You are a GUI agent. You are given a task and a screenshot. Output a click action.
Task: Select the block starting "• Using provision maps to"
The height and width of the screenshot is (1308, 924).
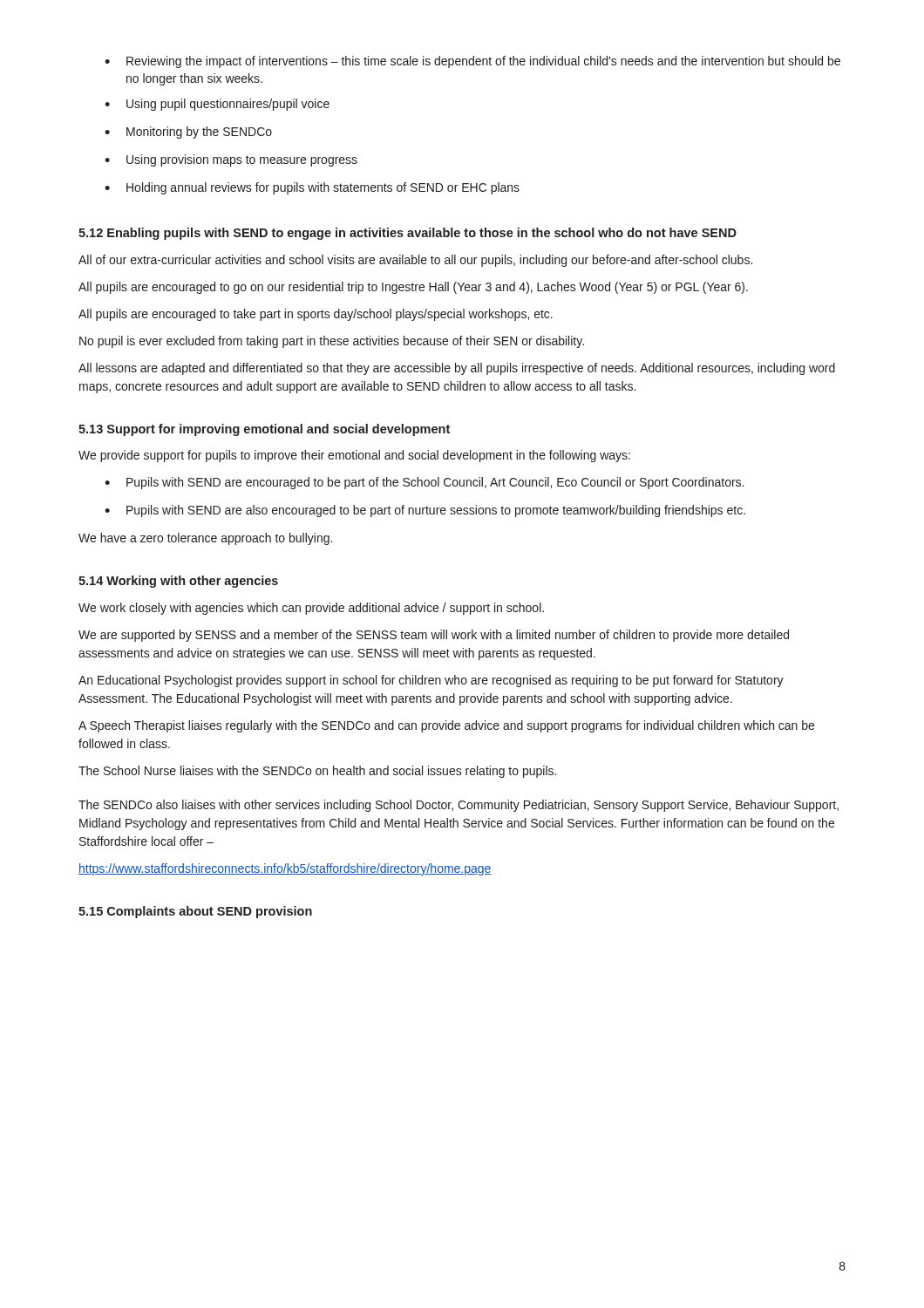231,160
